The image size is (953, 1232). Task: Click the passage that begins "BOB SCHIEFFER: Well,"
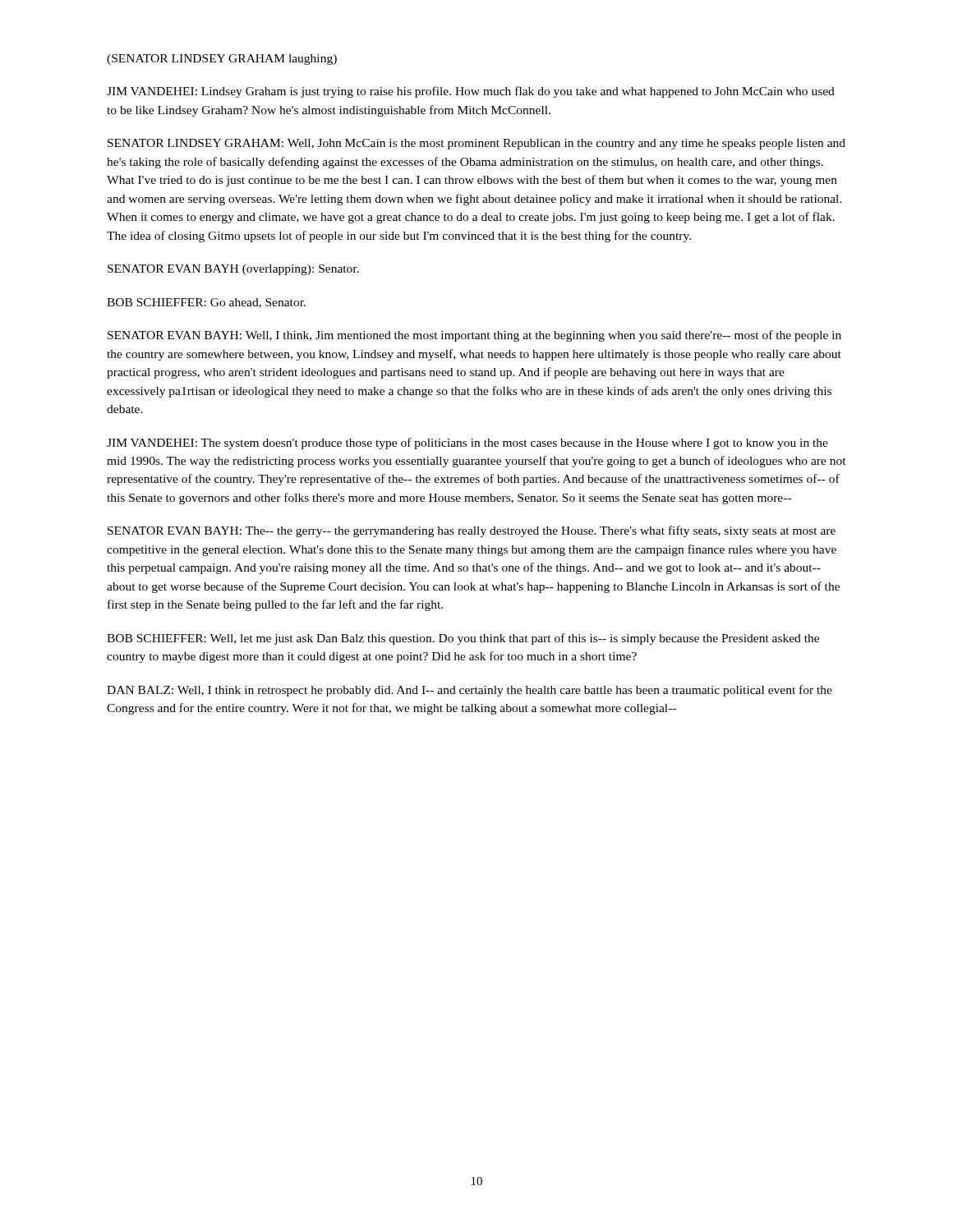[x=463, y=647]
